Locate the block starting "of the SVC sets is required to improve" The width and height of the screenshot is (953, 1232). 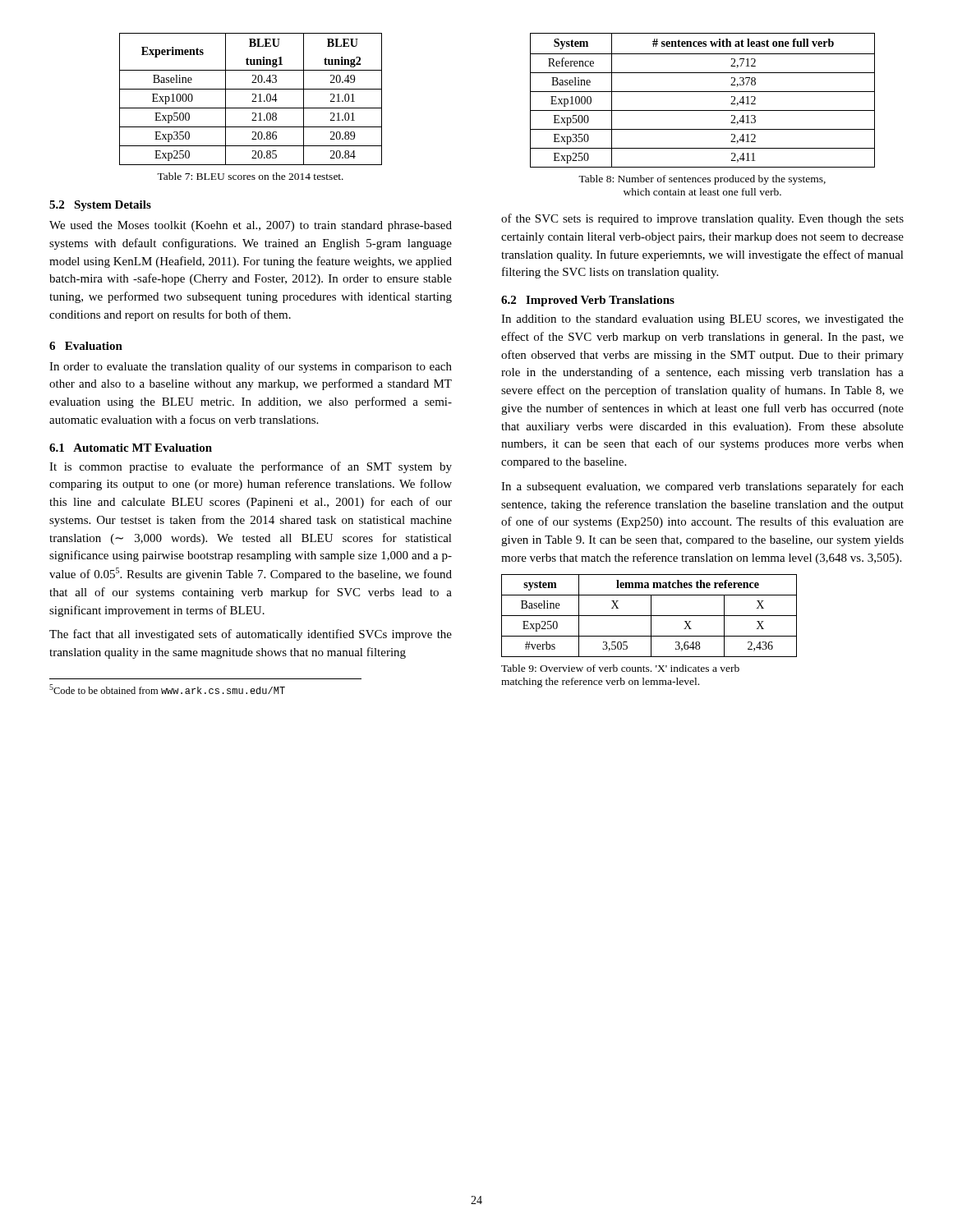pyautogui.click(x=702, y=246)
